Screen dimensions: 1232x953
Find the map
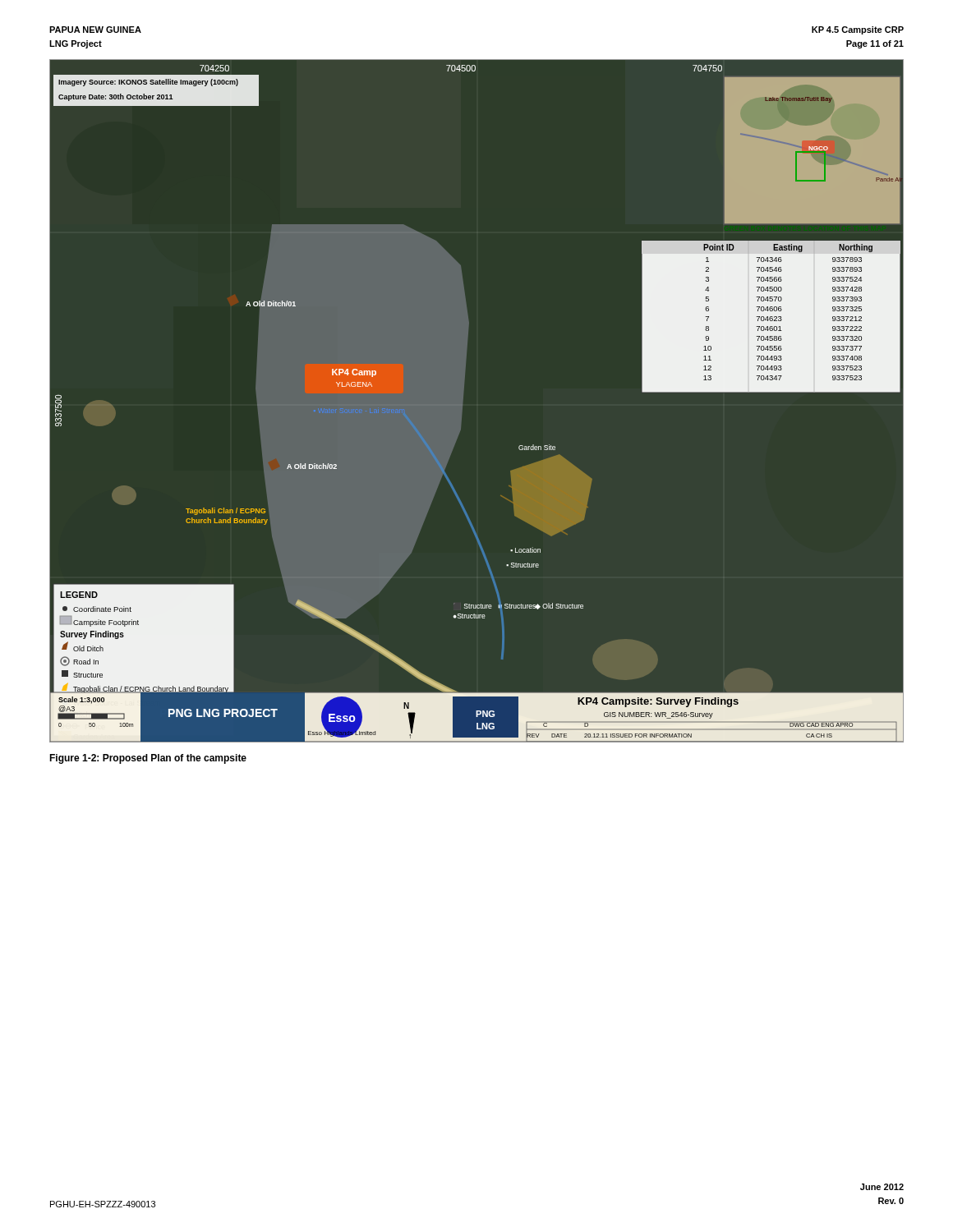coord(476,401)
